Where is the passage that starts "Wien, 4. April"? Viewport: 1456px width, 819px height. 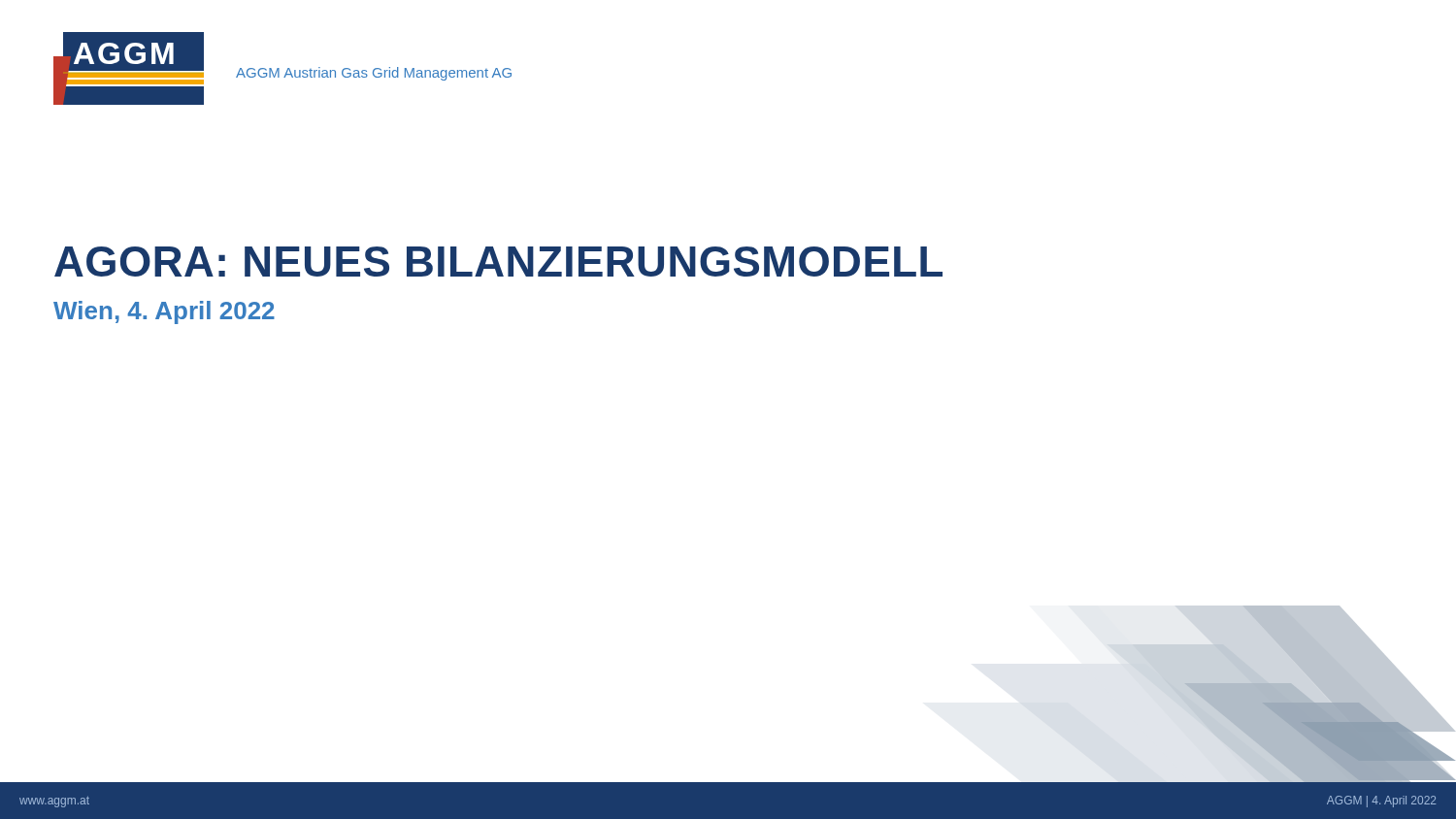164,312
